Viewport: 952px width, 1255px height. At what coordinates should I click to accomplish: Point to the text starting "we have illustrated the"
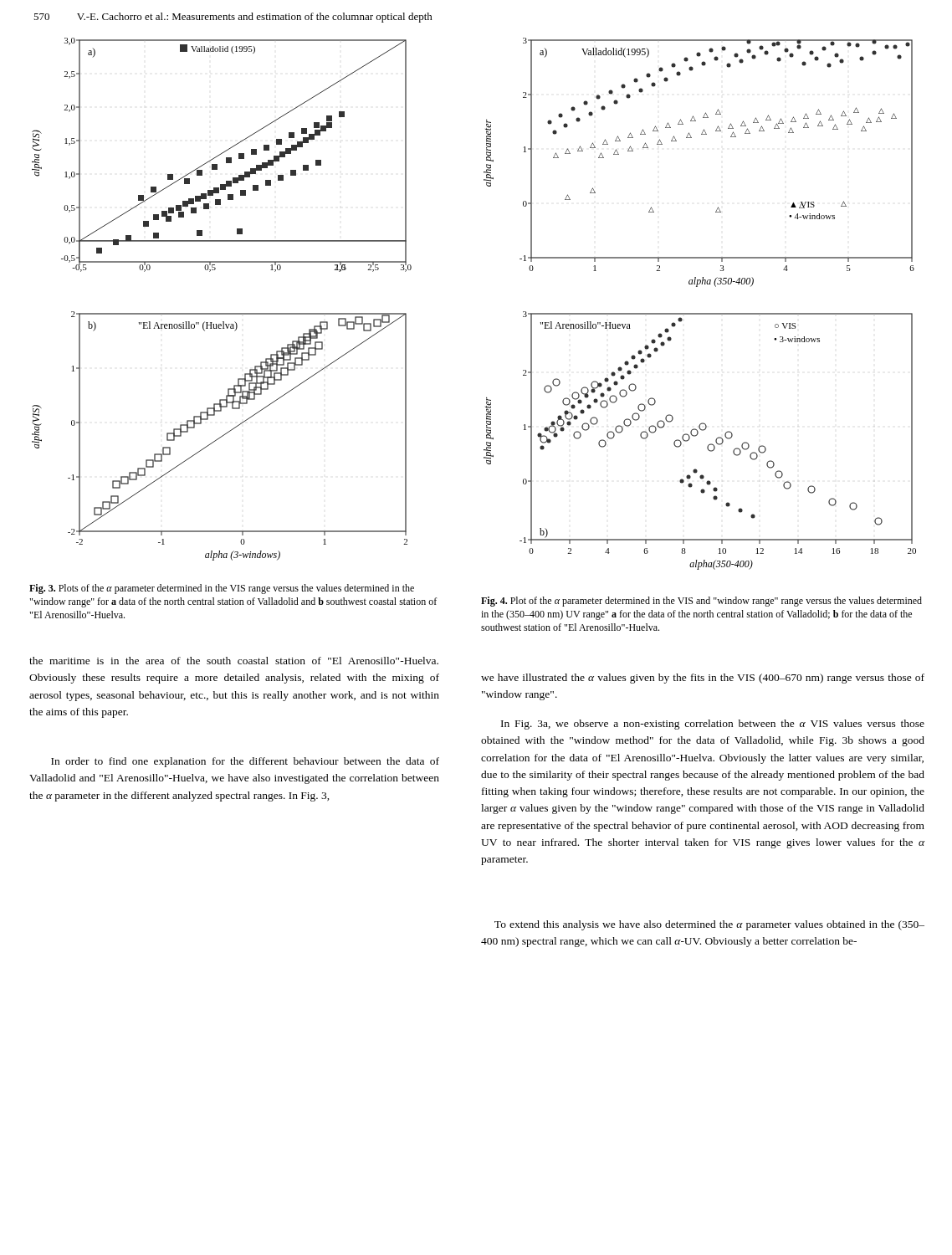[x=703, y=686]
